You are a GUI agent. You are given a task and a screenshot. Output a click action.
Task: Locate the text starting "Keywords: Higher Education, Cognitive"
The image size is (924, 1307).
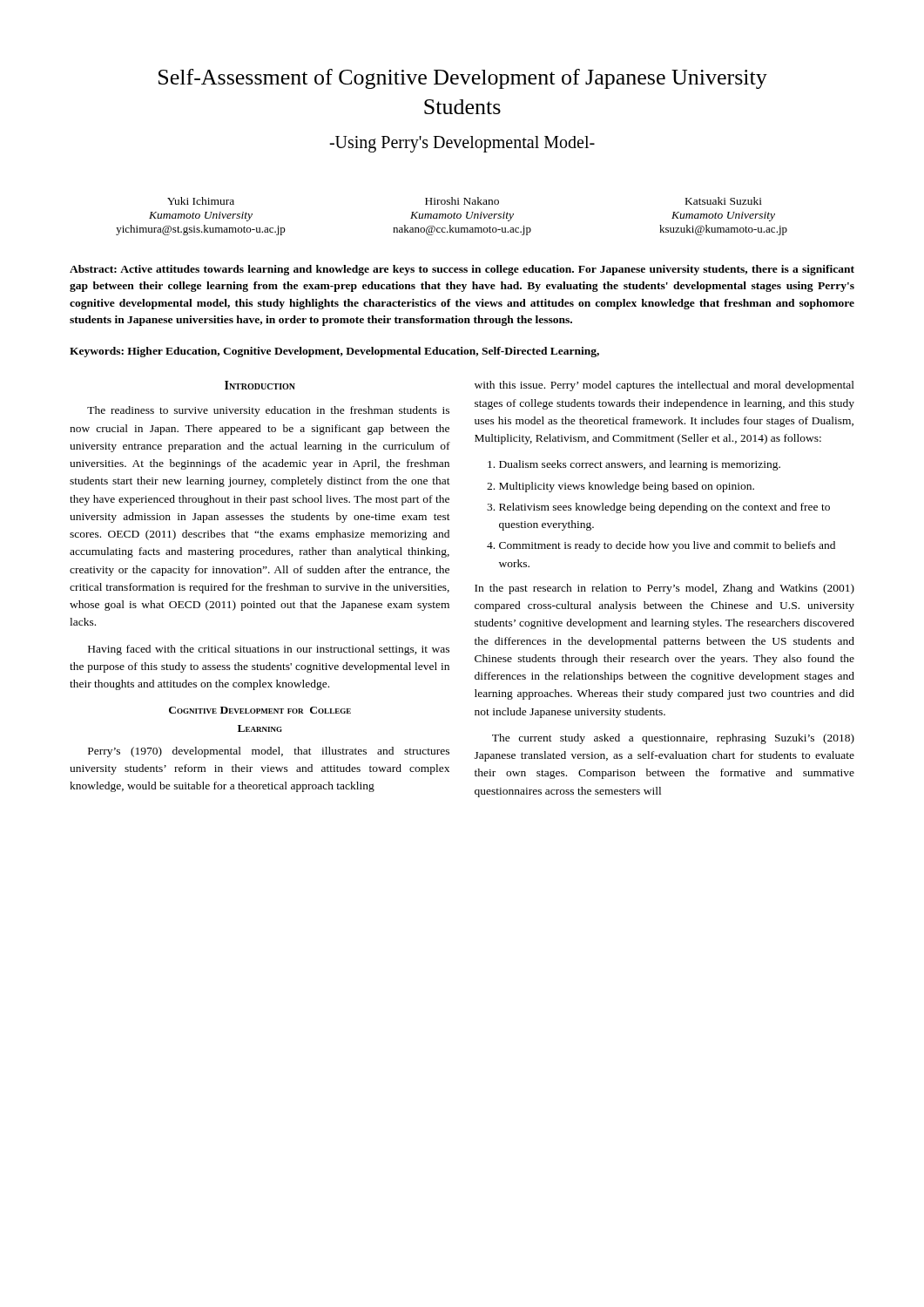coord(462,351)
